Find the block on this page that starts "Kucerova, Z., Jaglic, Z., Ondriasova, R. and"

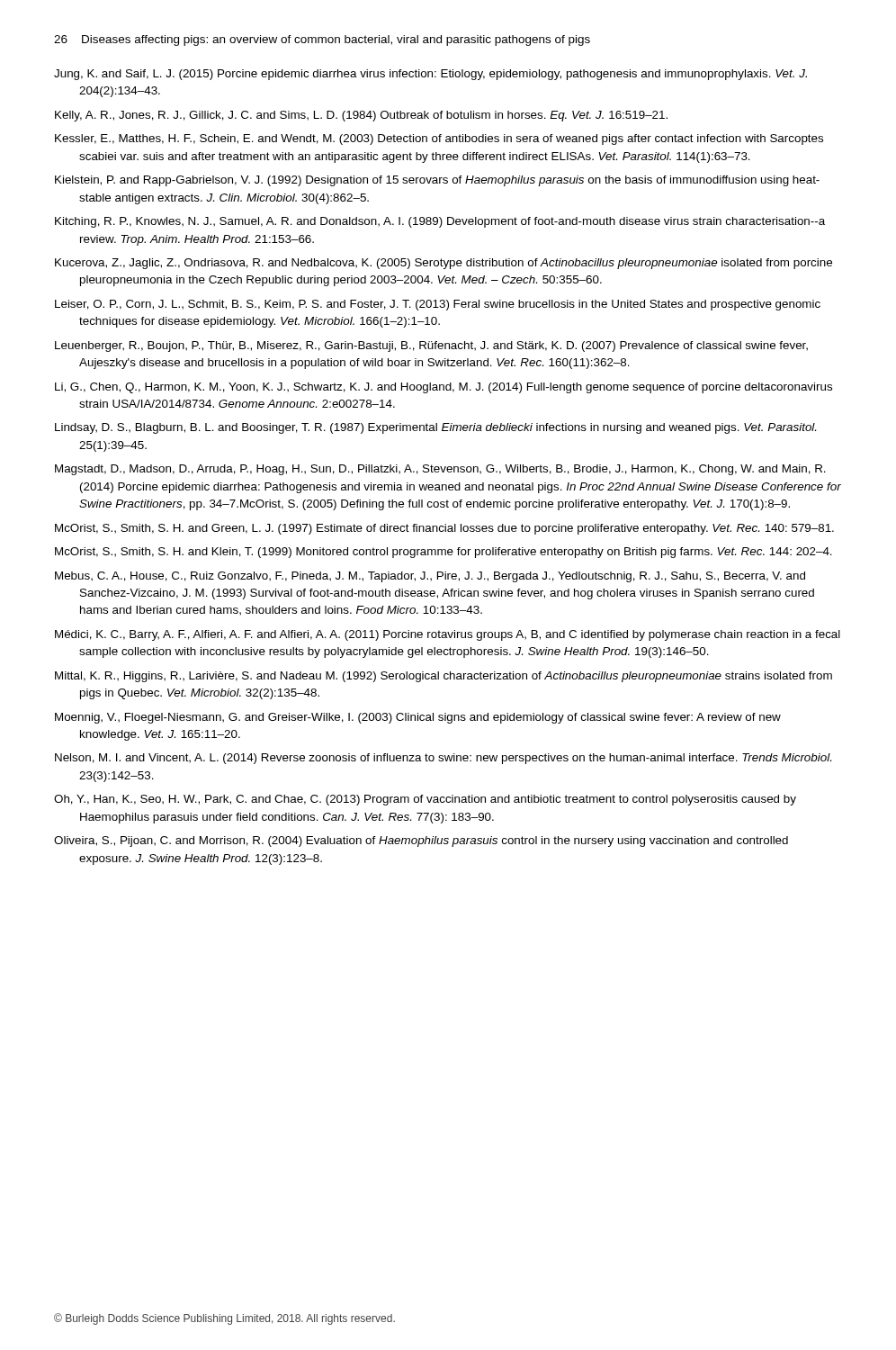click(443, 271)
